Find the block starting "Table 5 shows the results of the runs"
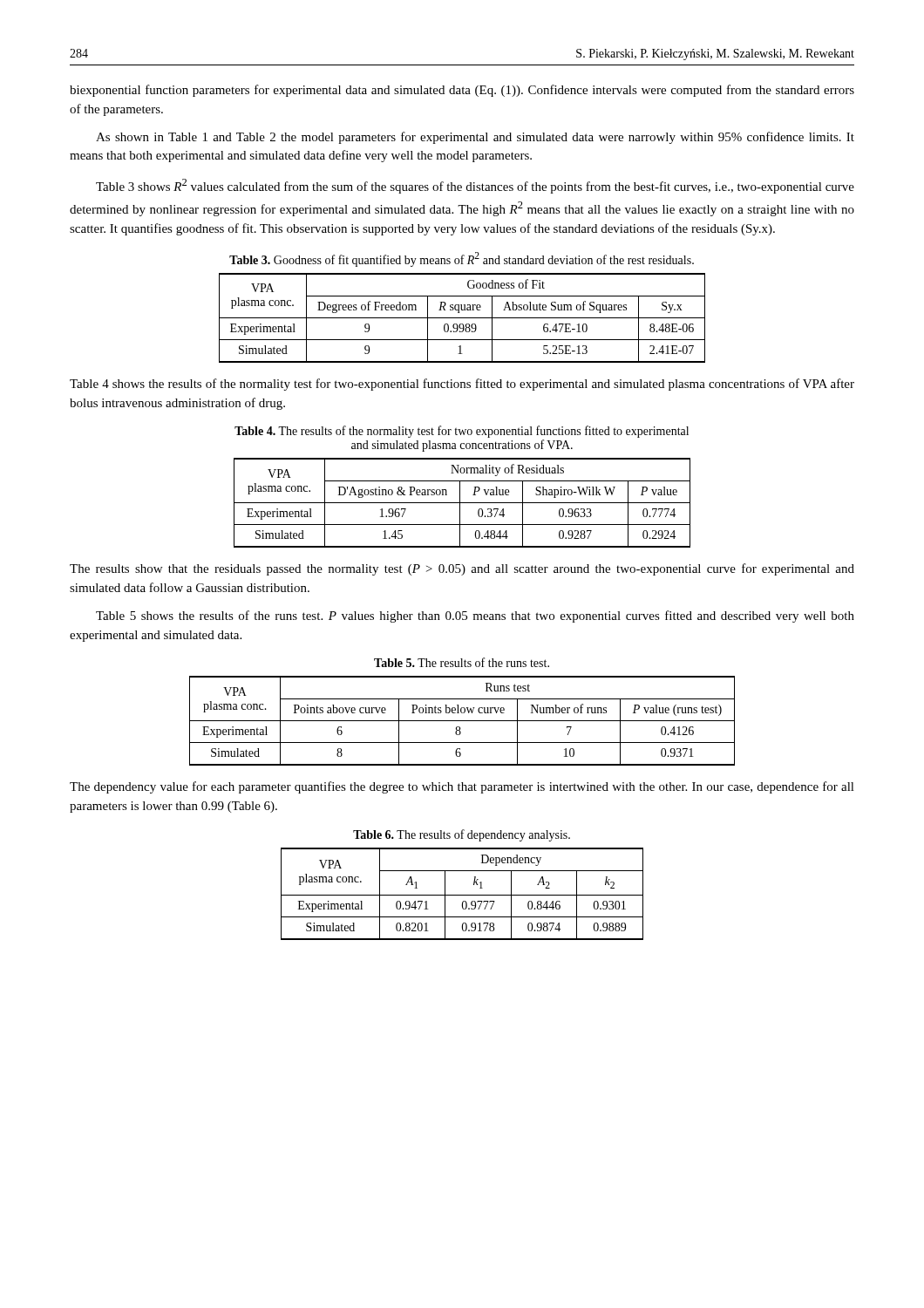Screen dimensions: 1308x924 tap(462, 626)
